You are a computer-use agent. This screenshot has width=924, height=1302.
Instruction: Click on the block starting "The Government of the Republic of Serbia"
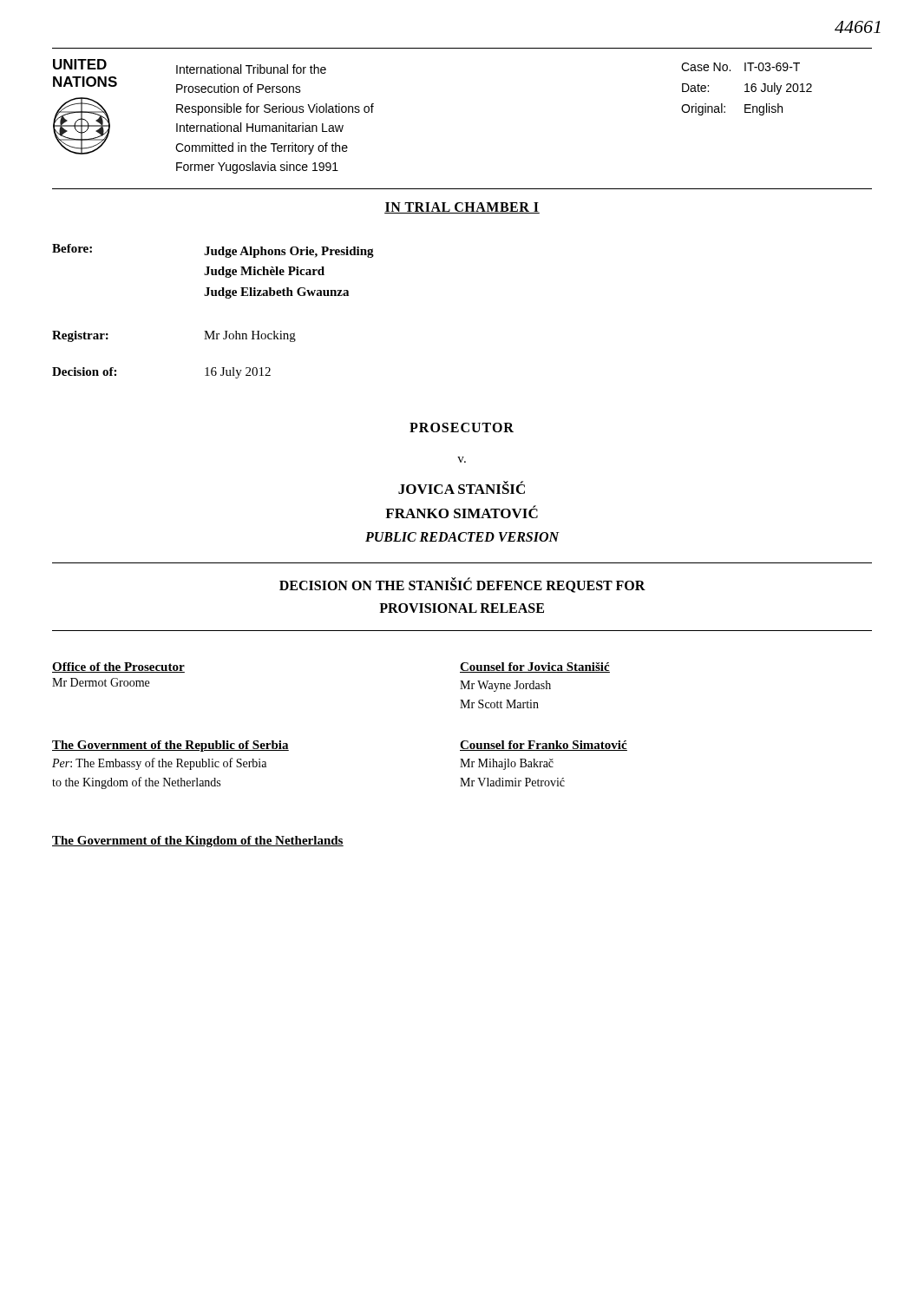coord(243,765)
